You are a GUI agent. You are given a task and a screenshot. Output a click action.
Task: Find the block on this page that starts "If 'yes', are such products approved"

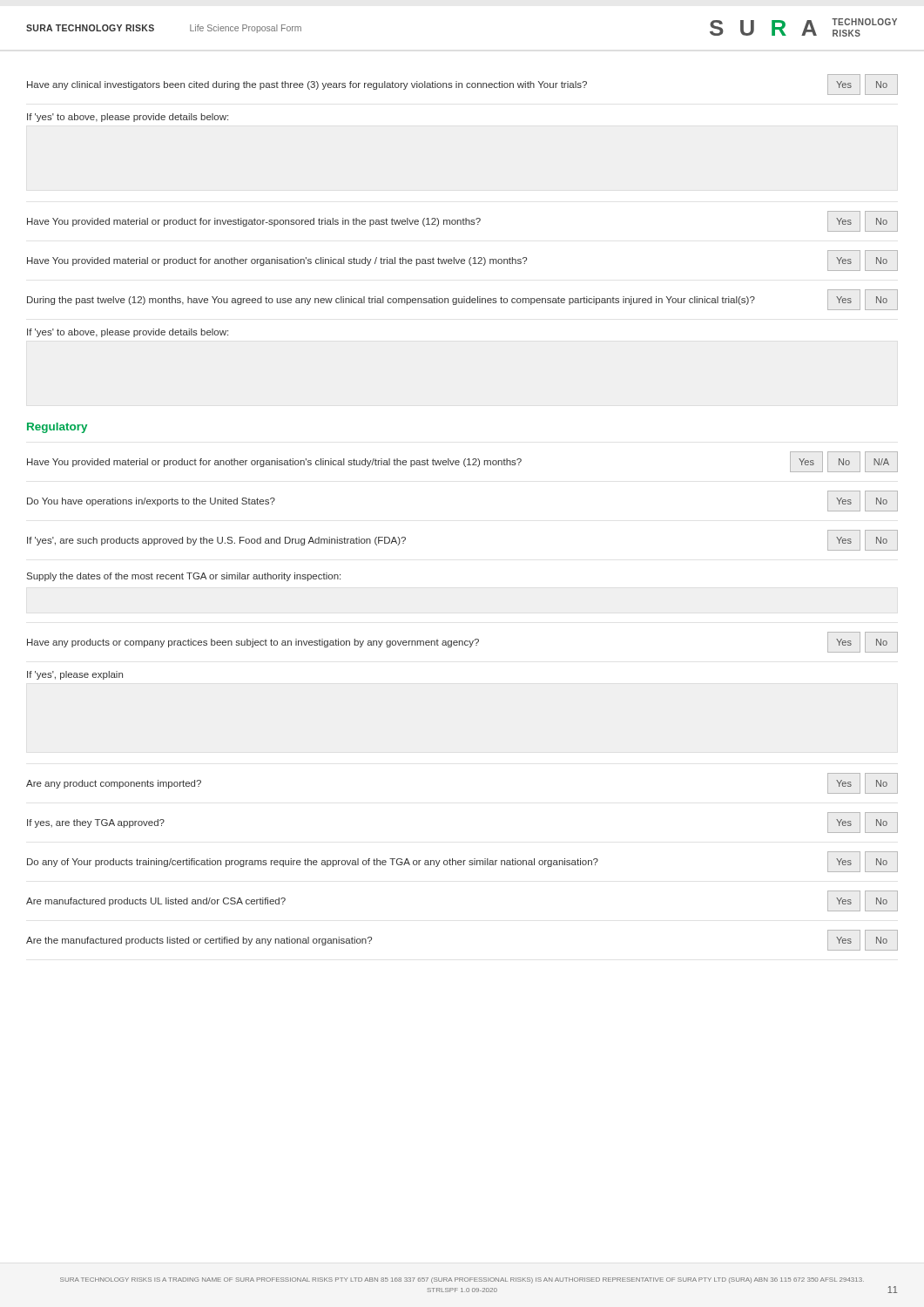coord(191,540)
